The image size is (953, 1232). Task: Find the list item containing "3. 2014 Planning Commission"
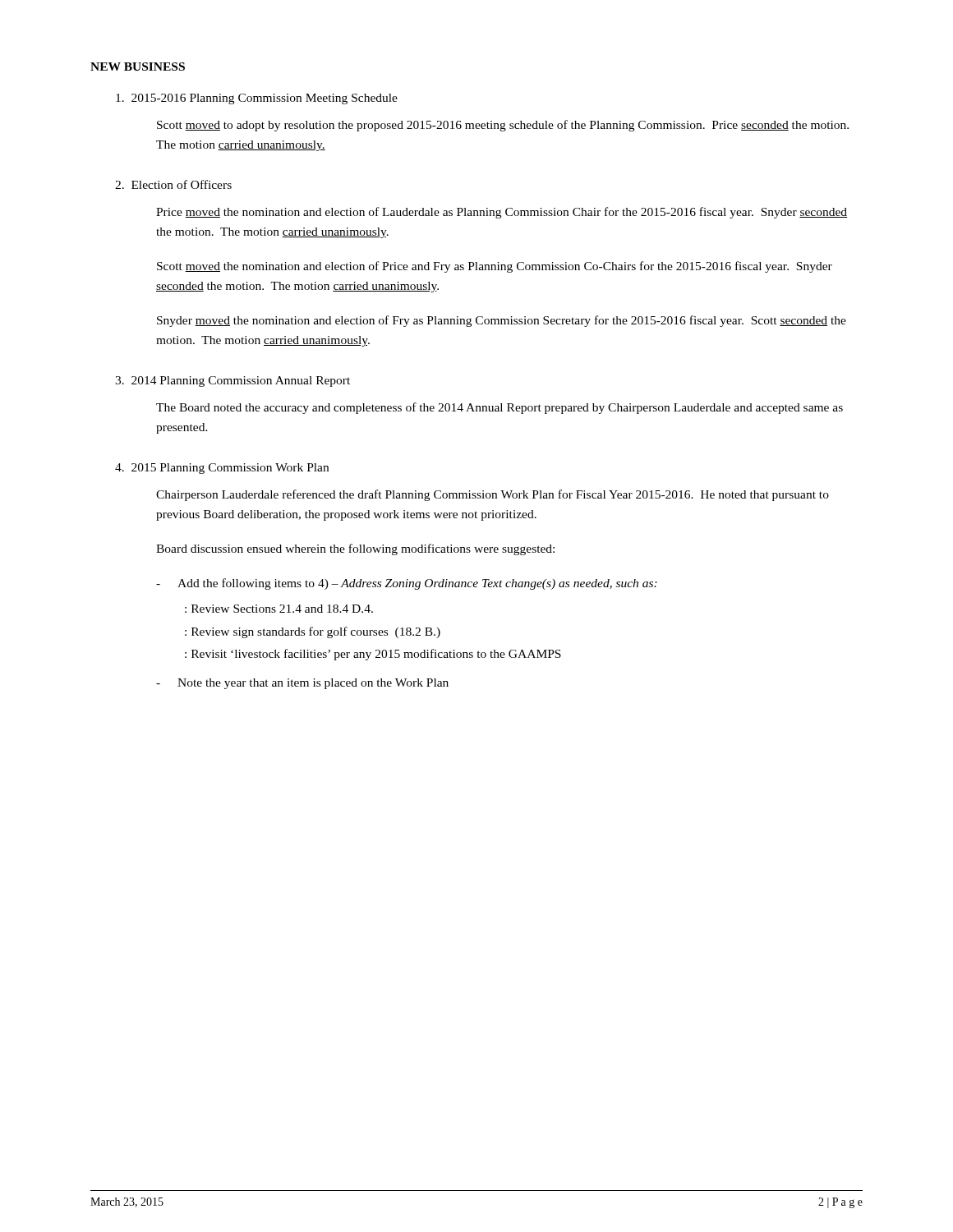233,380
